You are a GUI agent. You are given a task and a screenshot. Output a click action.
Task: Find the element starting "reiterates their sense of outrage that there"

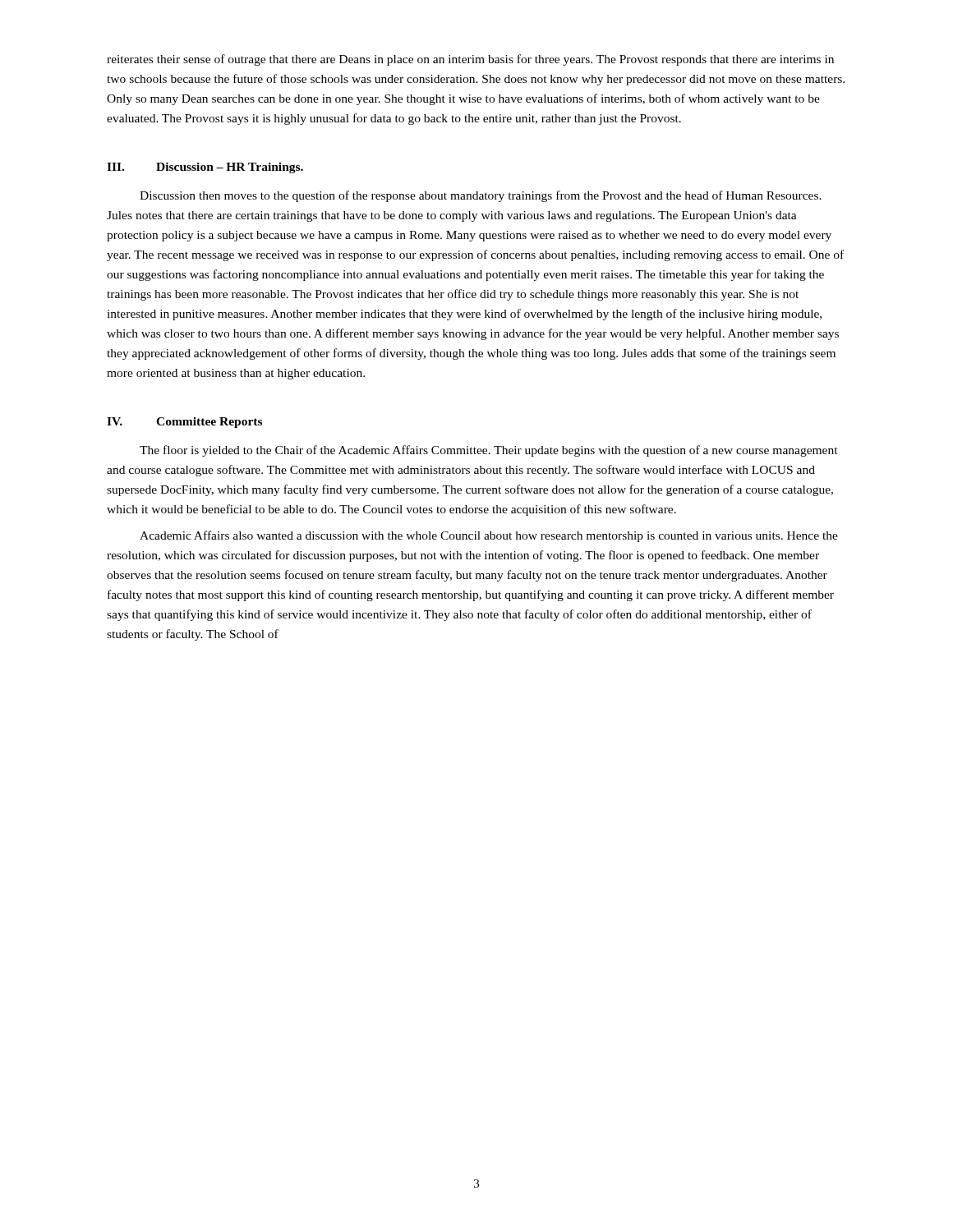point(476,88)
